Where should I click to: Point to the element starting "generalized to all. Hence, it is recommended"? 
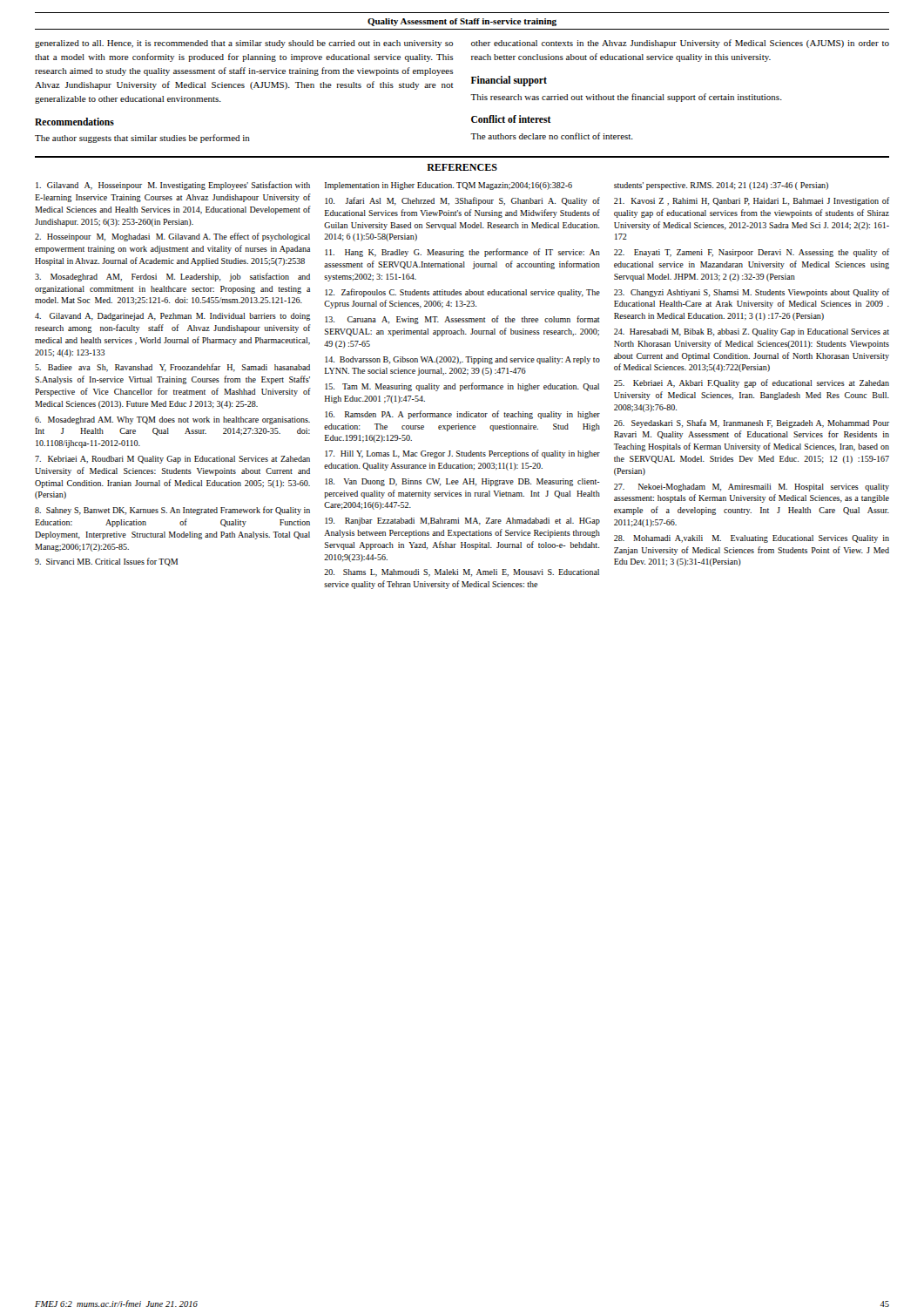click(244, 90)
